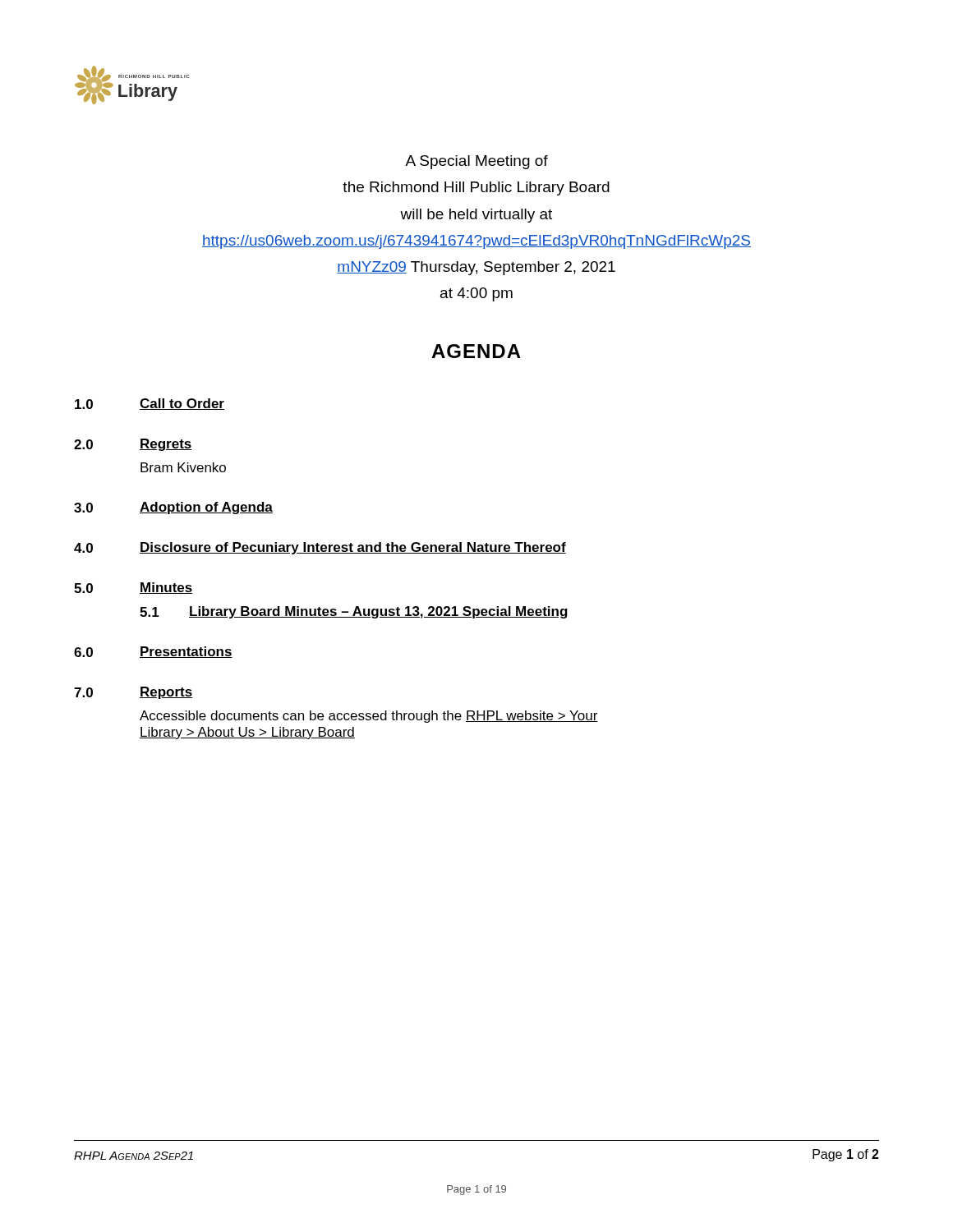Select the logo
This screenshot has height=1232, width=953.
click(x=476, y=86)
